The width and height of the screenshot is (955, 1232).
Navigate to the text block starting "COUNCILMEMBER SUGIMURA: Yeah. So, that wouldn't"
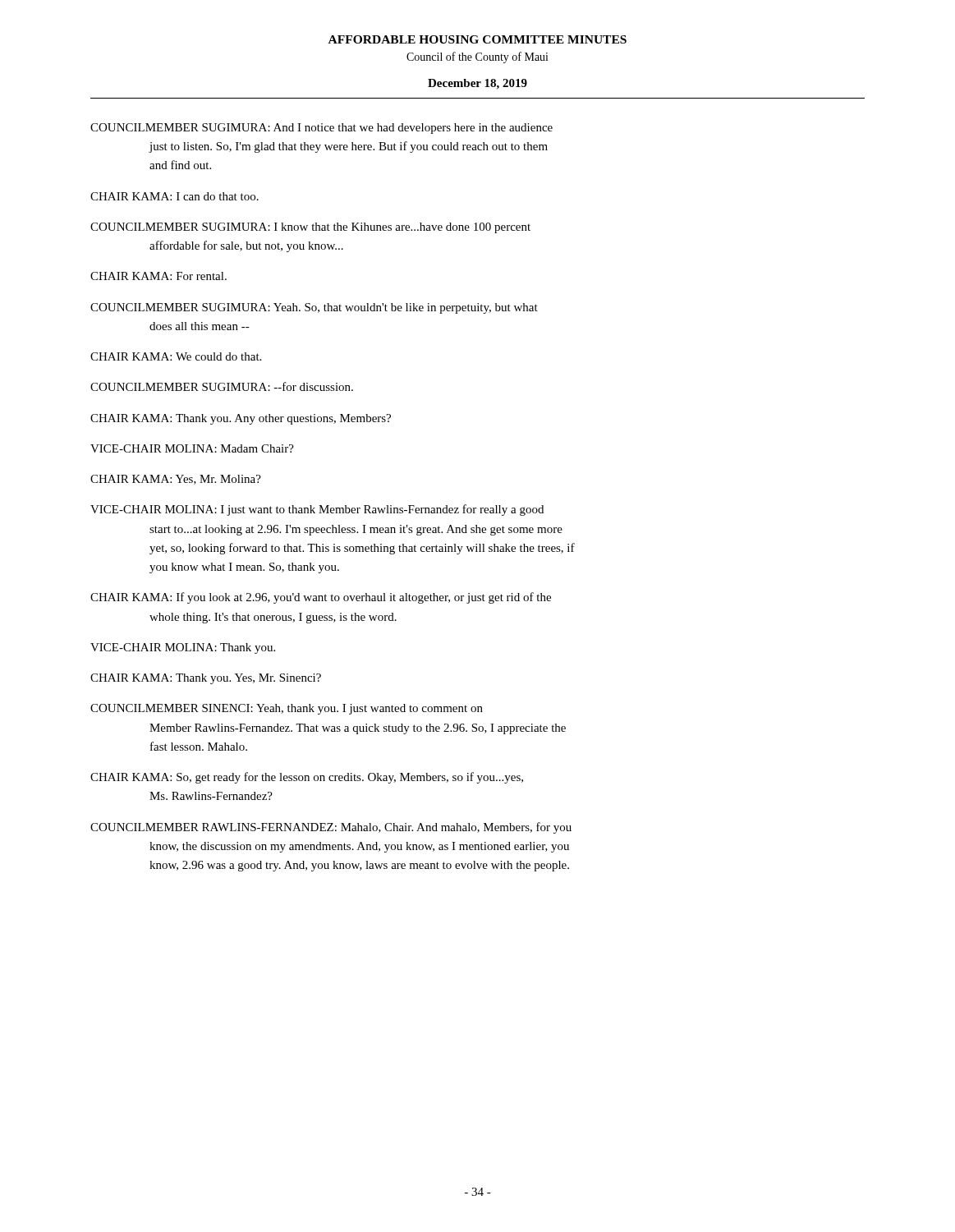478,317
